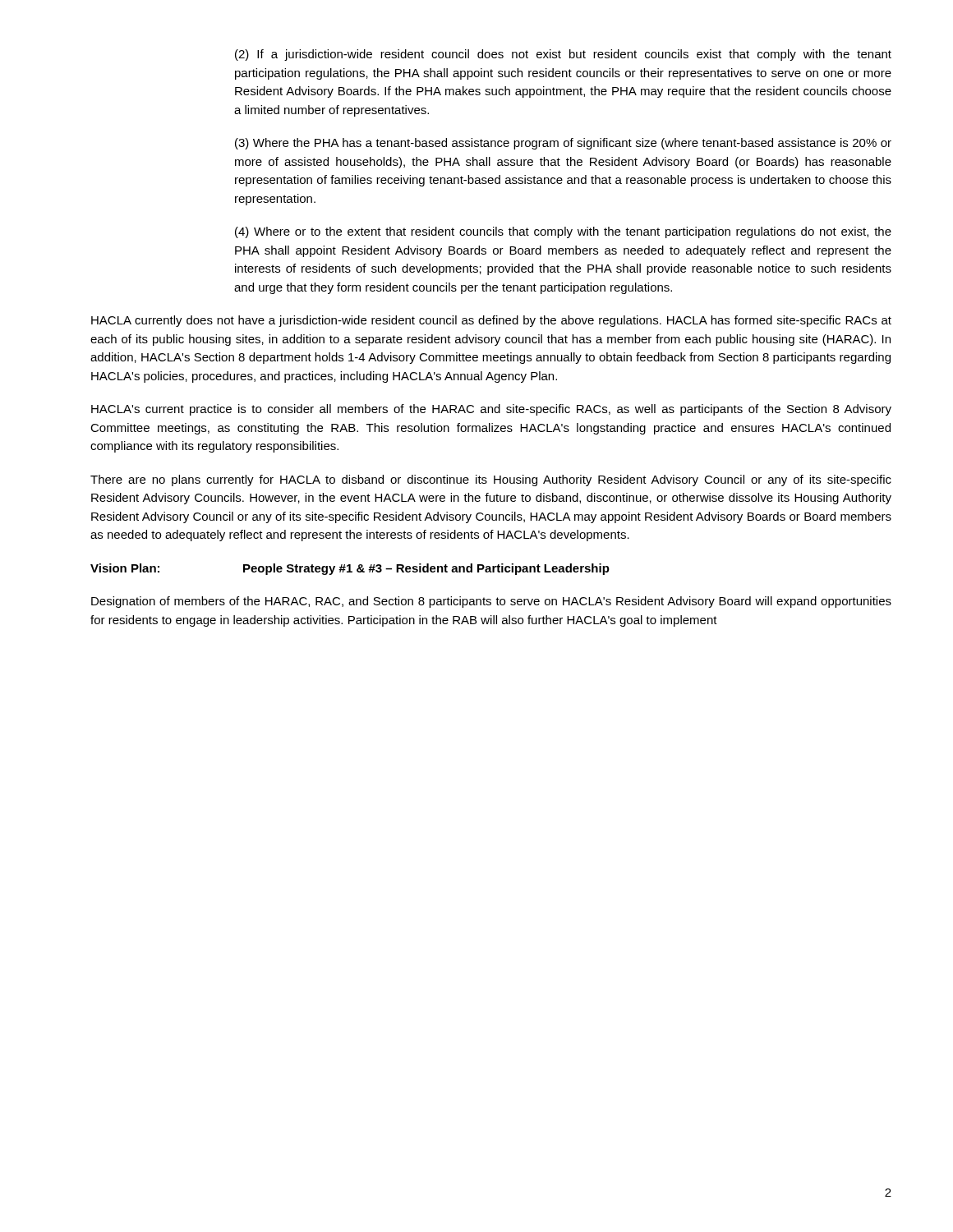This screenshot has height=1232, width=953.
Task: Select the text block starting "(3) Where the PHA has a tenant-based assistance"
Action: click(x=563, y=170)
